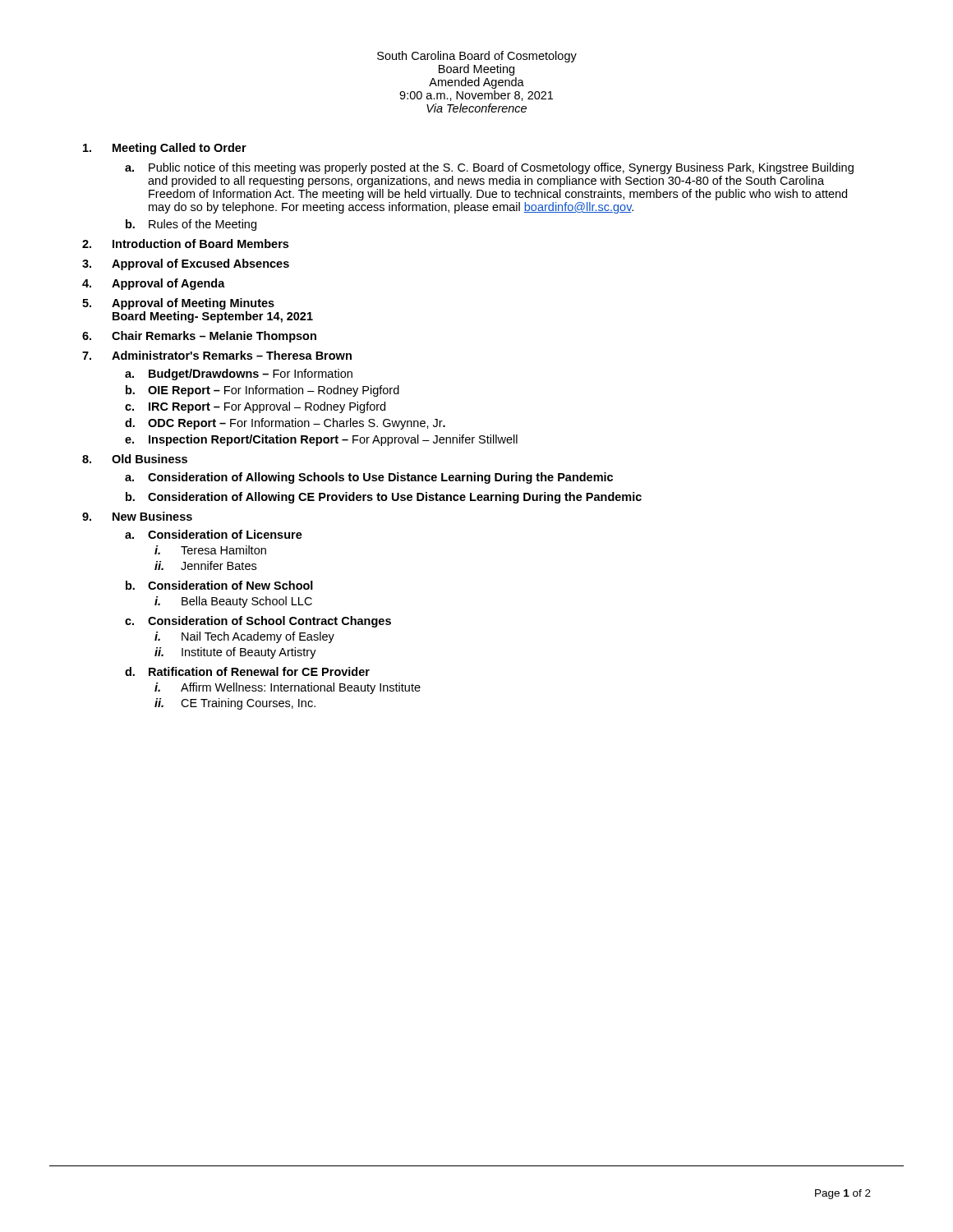
Task: Locate the element starting "6. Chair Remarks – Melanie Thompson"
Action: coord(200,336)
